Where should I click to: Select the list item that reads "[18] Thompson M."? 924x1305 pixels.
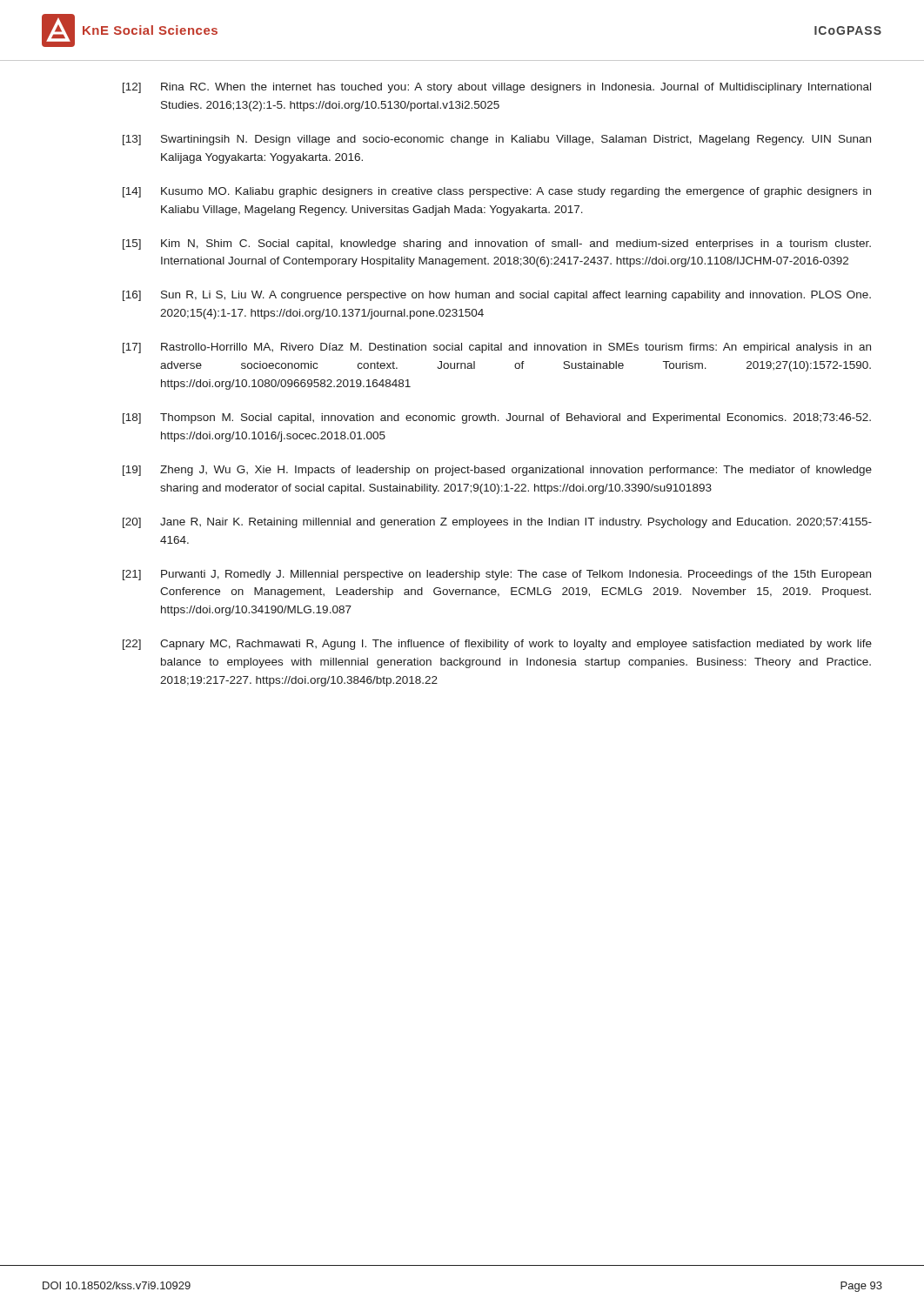pos(497,427)
